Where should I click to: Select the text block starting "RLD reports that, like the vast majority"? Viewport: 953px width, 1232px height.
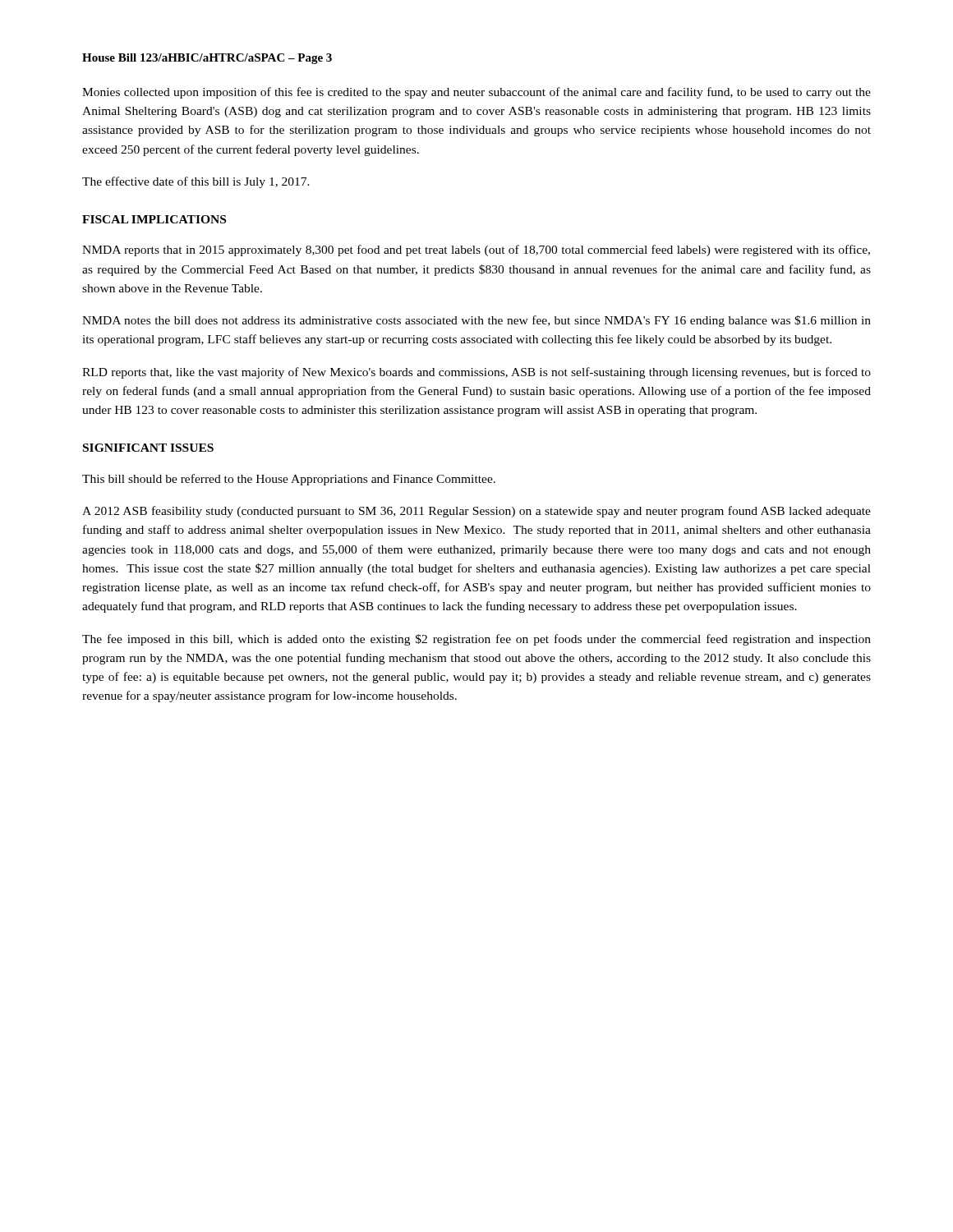tap(476, 390)
